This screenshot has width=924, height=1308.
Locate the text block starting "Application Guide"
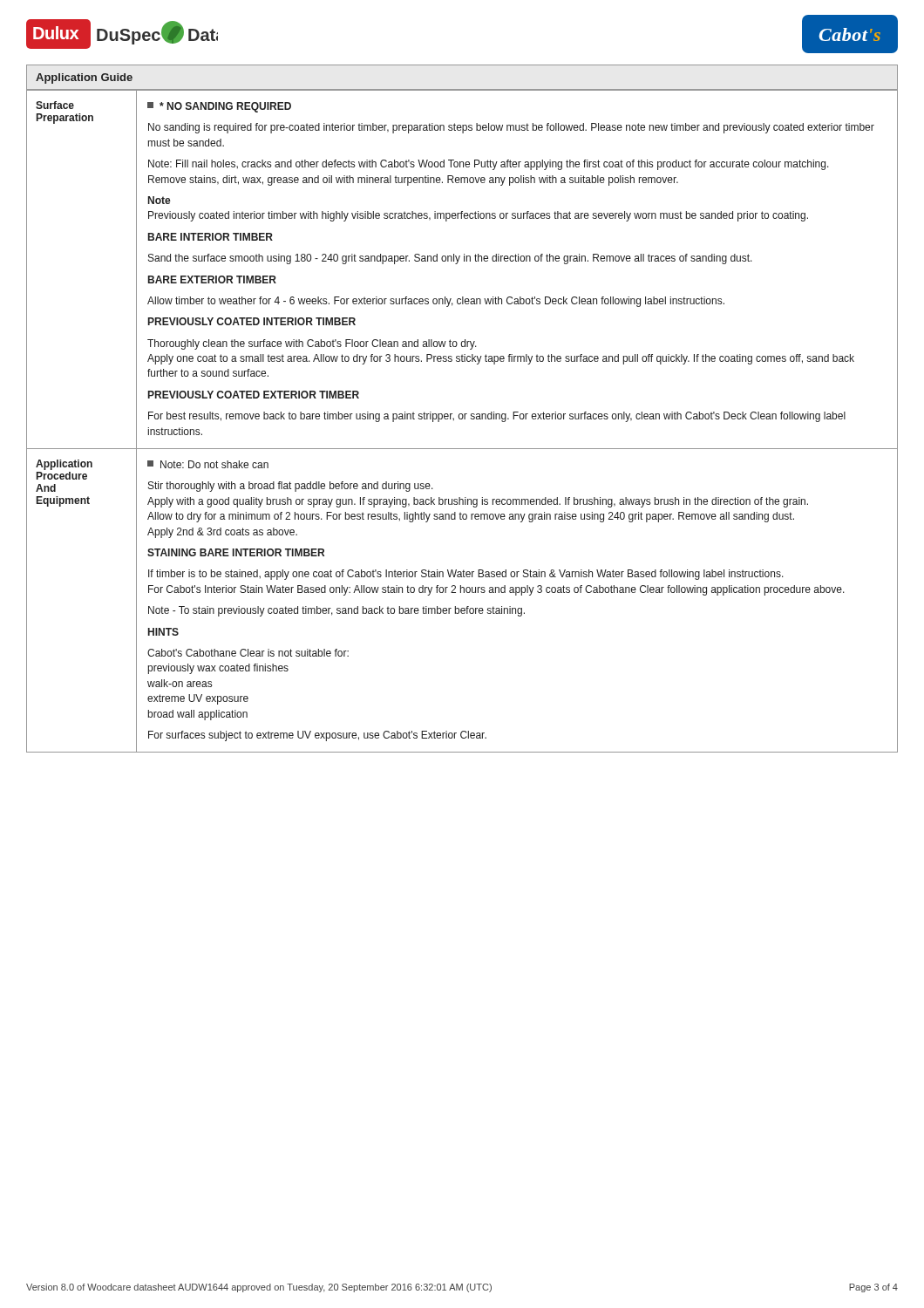84,77
